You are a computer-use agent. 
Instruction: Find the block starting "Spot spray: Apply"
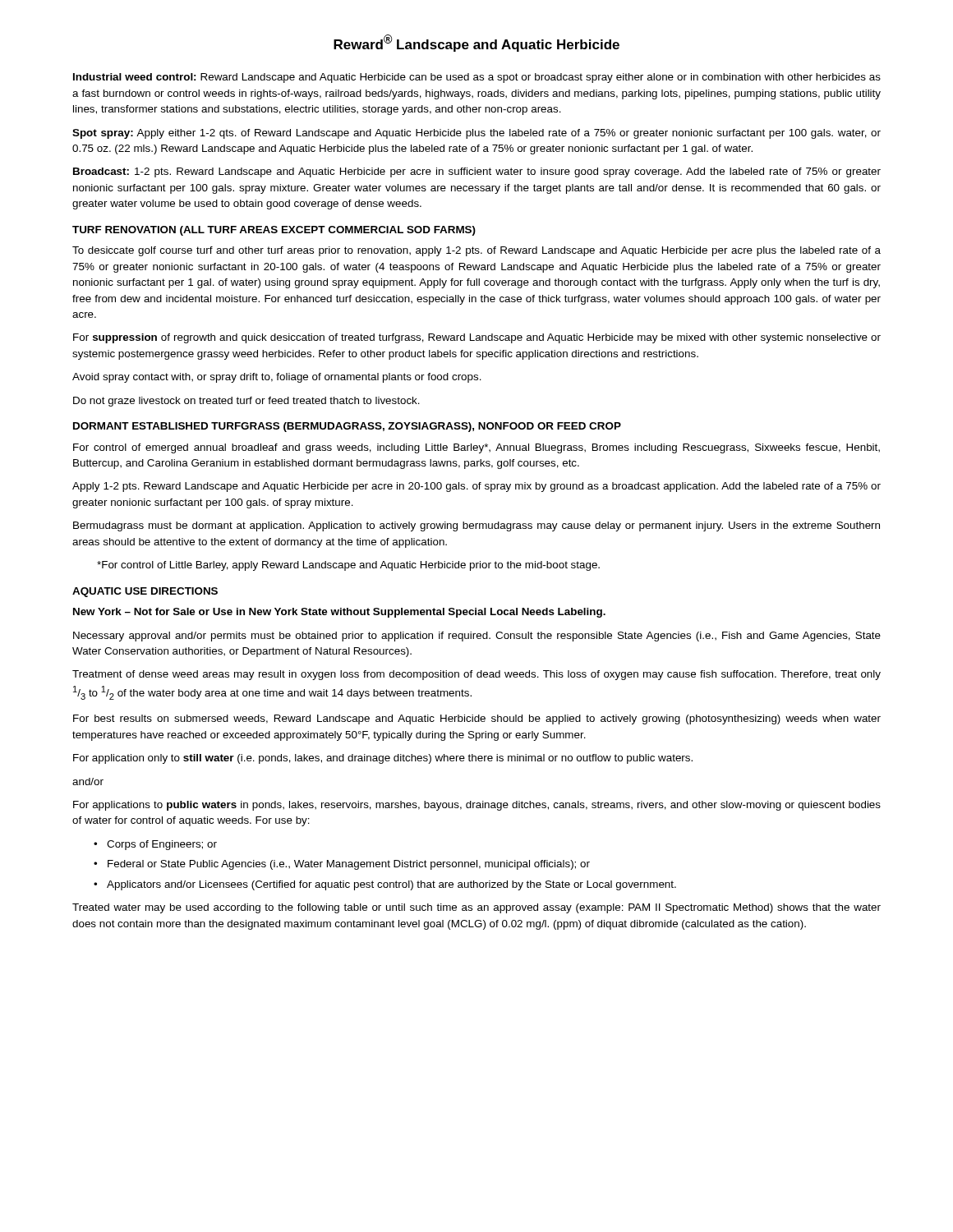click(x=476, y=140)
